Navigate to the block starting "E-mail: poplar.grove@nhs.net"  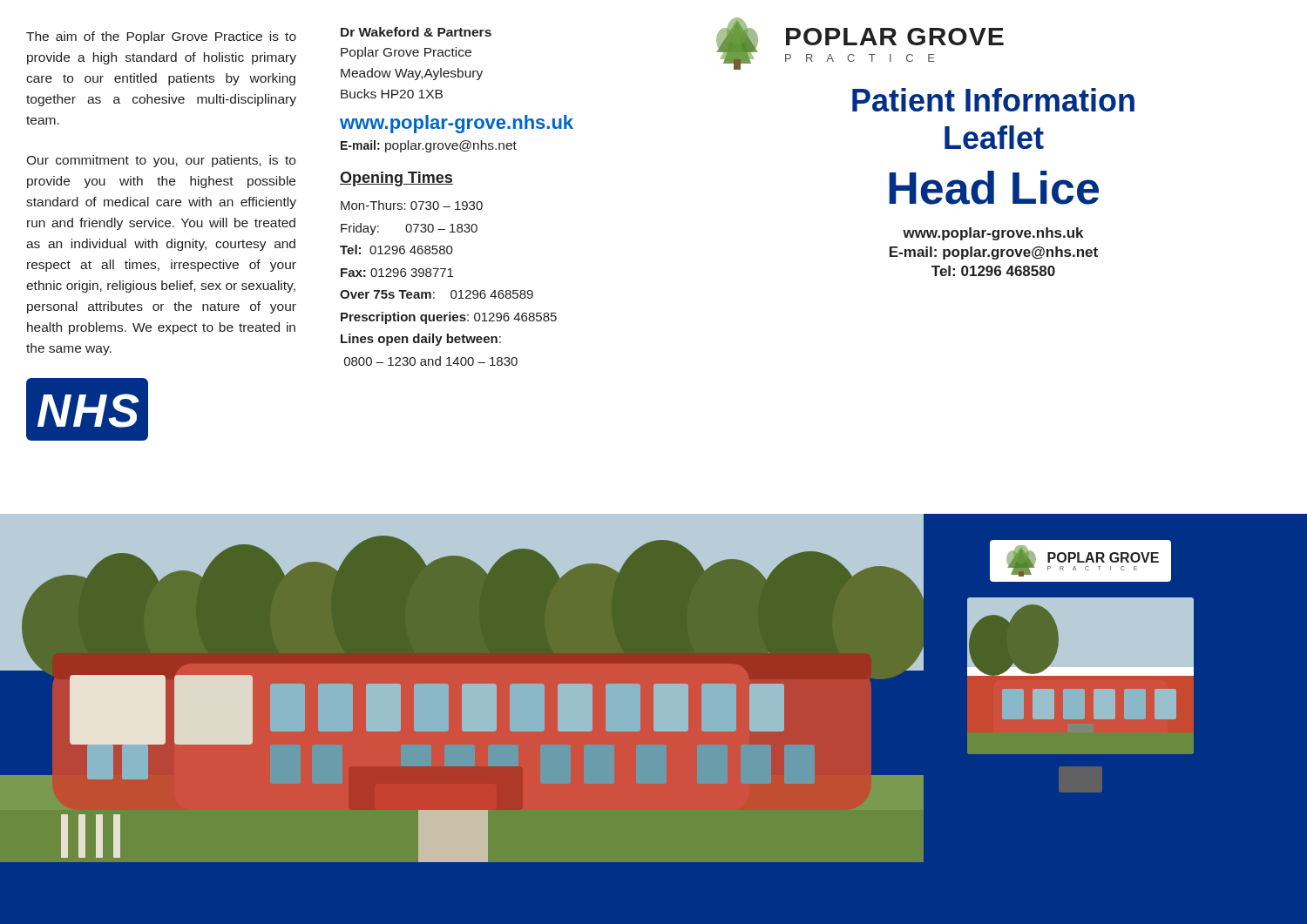(x=505, y=145)
